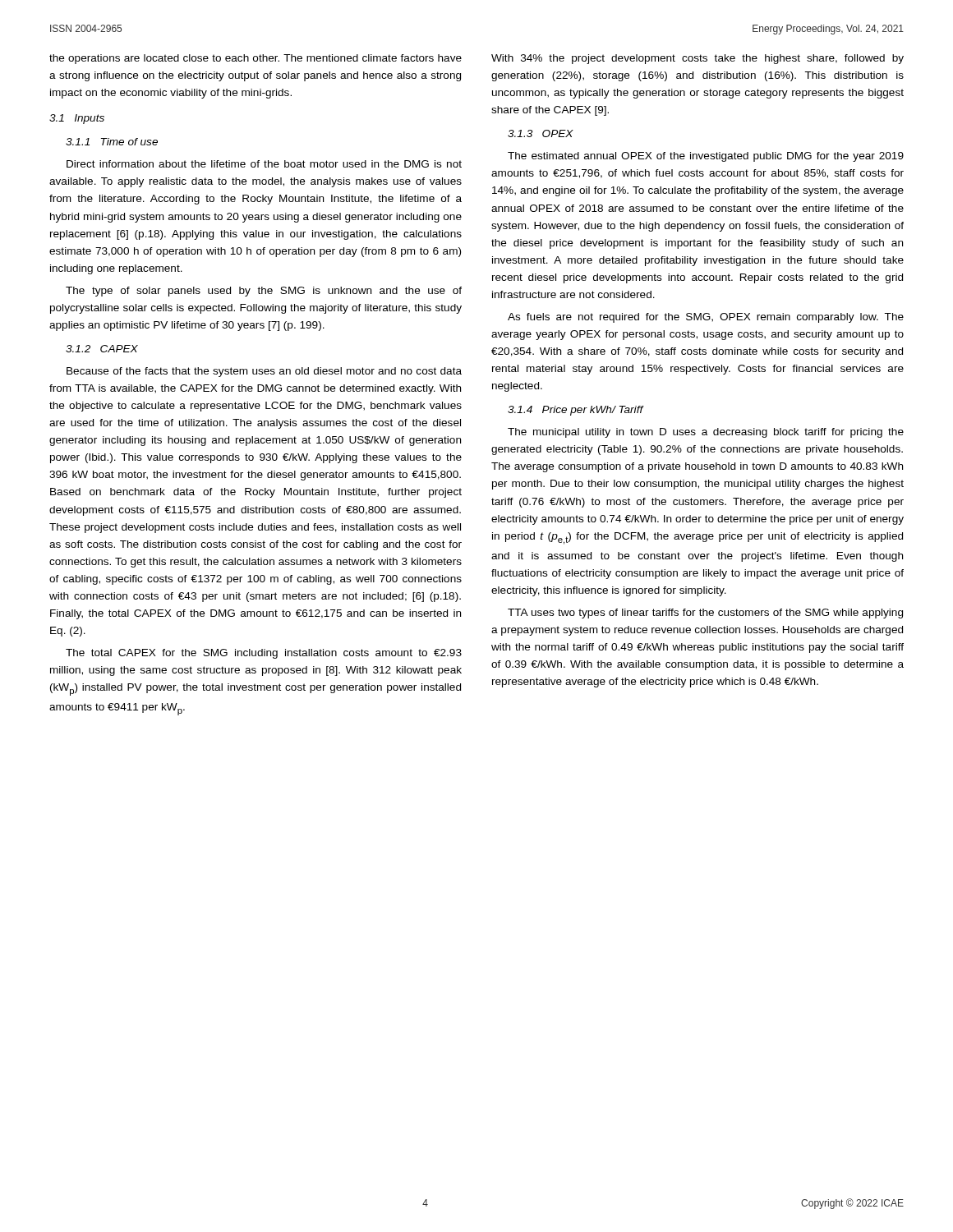
Task: Locate the text "3.1.2 CAPEX"
Action: [102, 349]
